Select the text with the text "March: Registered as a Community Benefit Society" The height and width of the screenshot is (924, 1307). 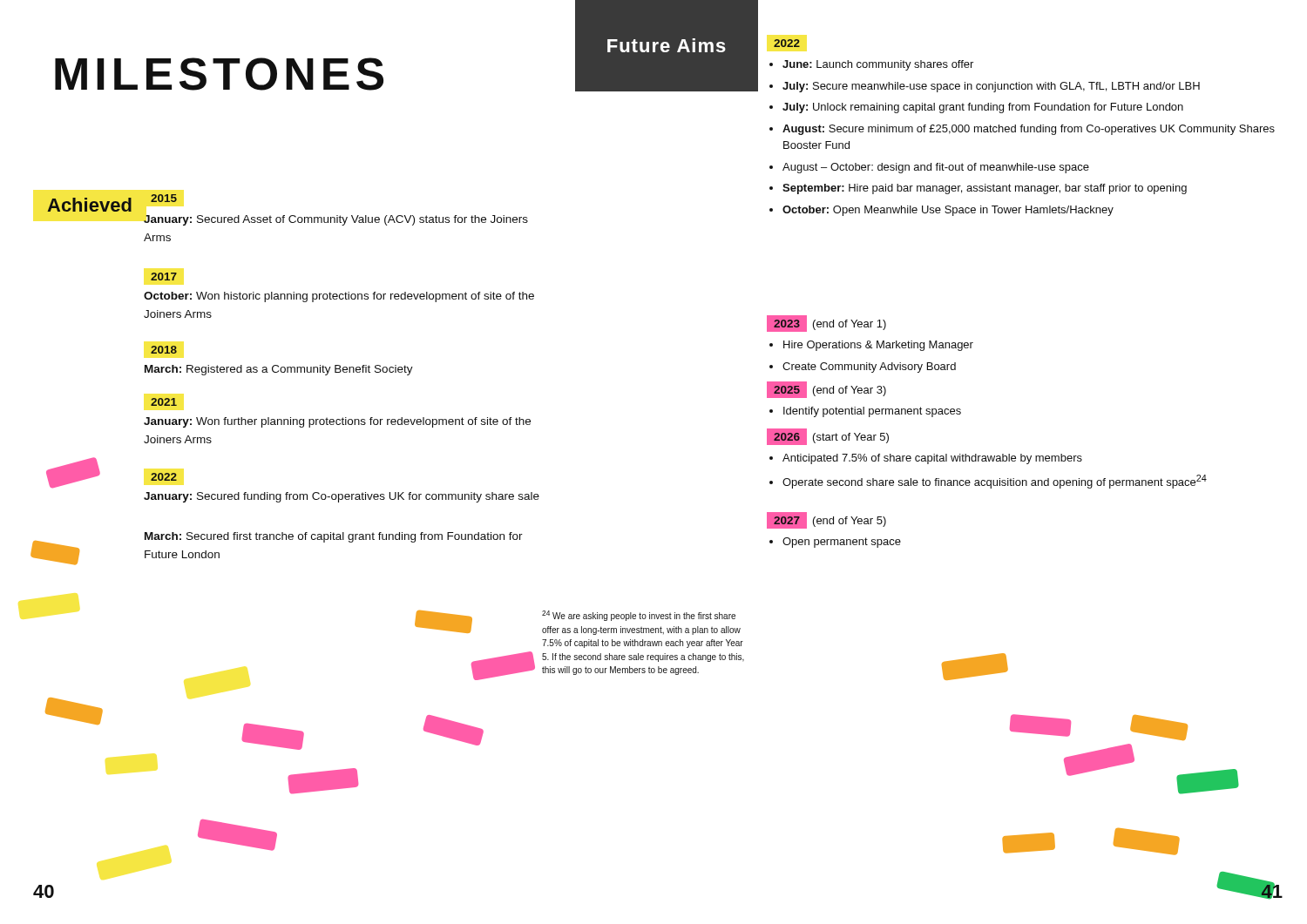click(x=278, y=369)
